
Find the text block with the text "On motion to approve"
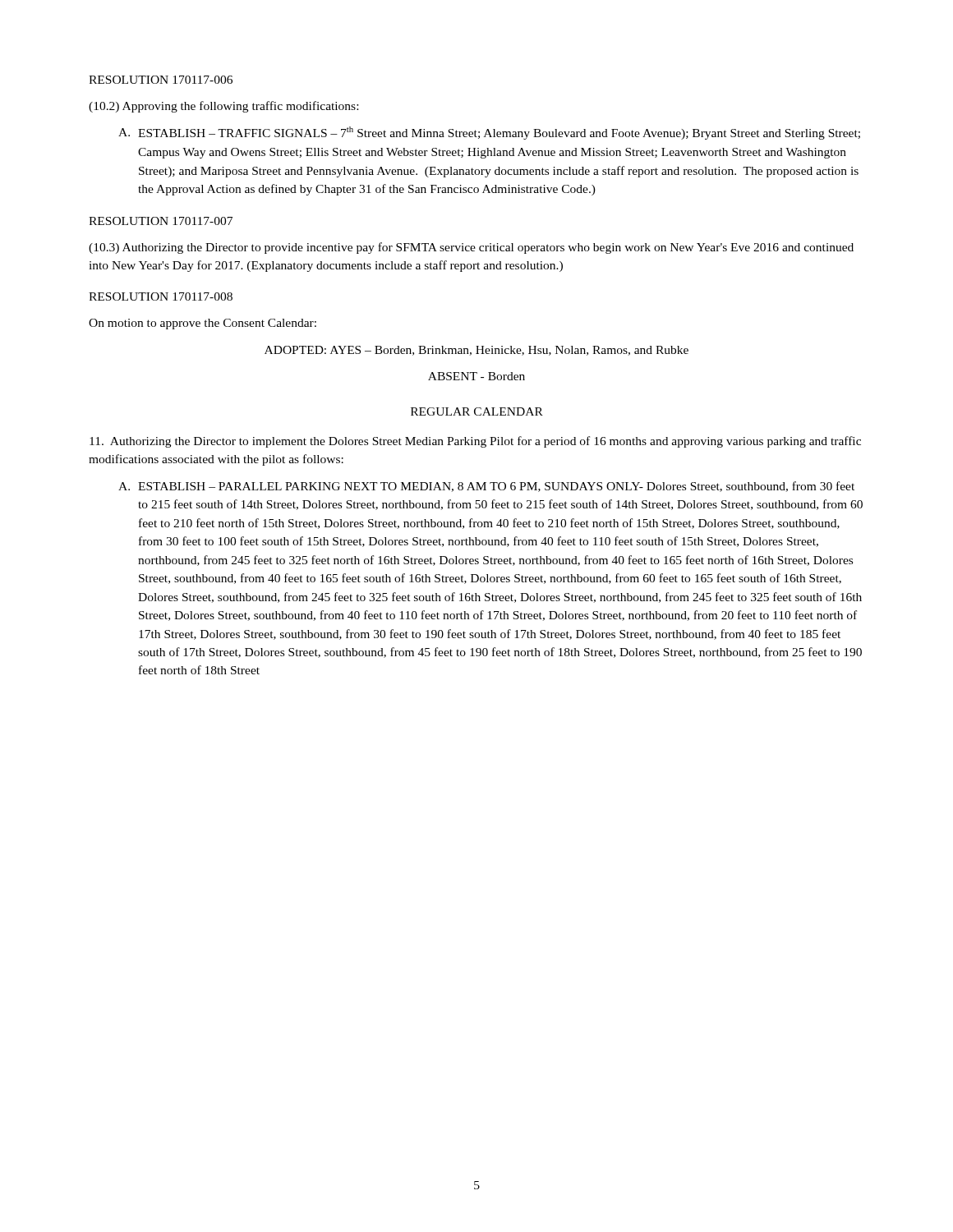point(203,324)
